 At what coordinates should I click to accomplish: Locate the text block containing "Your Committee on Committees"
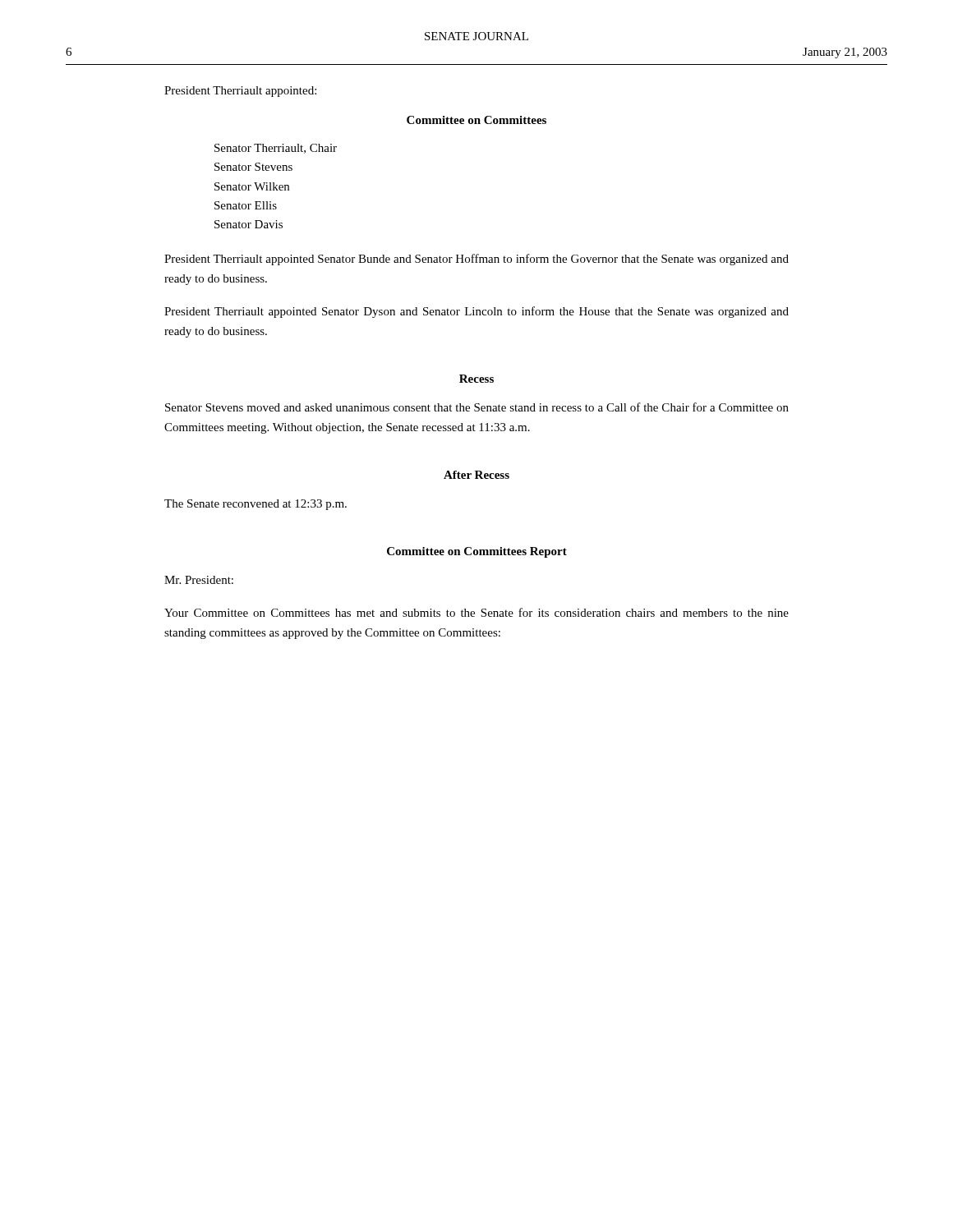(x=476, y=623)
